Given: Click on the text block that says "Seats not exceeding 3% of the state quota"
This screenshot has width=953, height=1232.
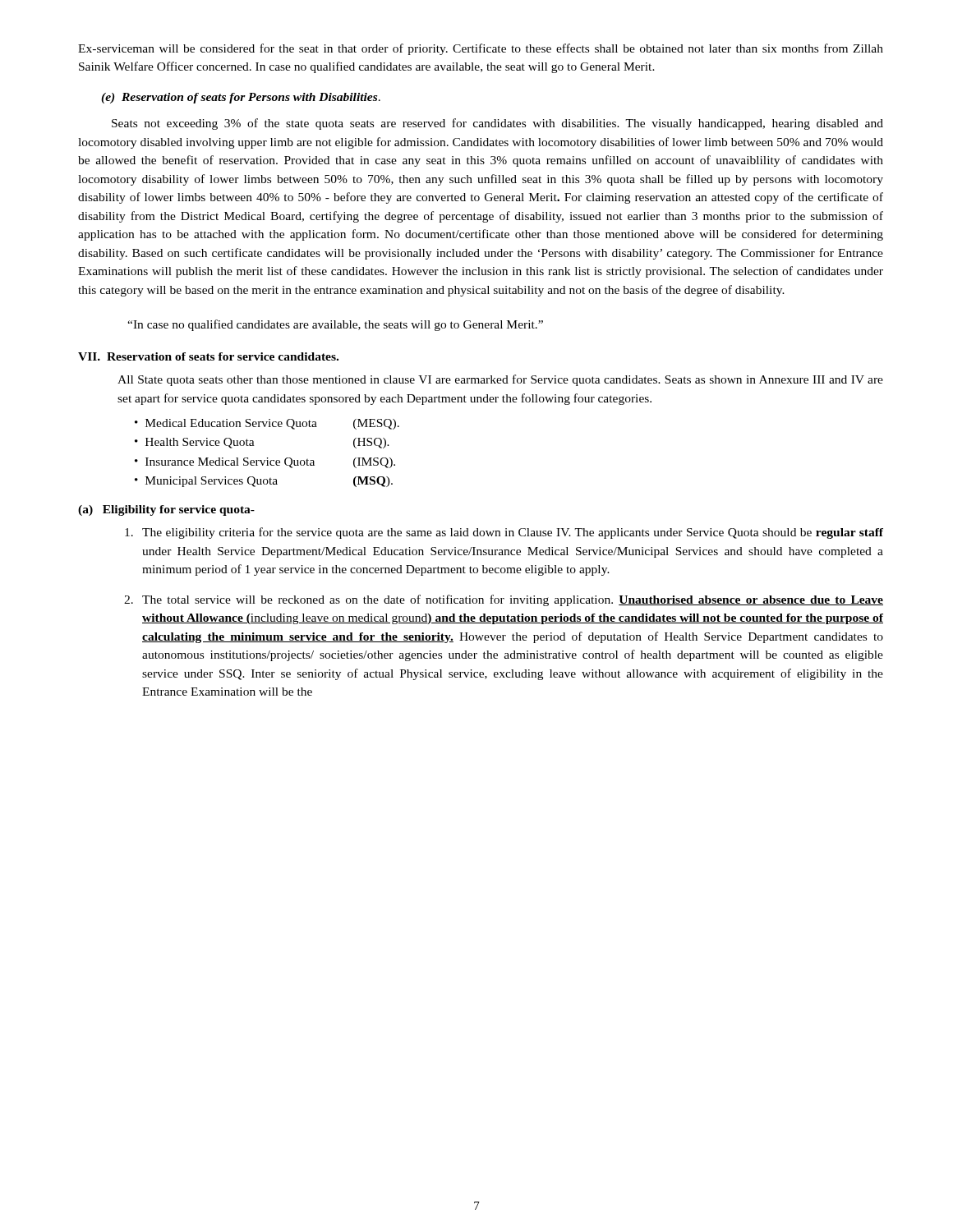Looking at the screenshot, I should coord(481,207).
